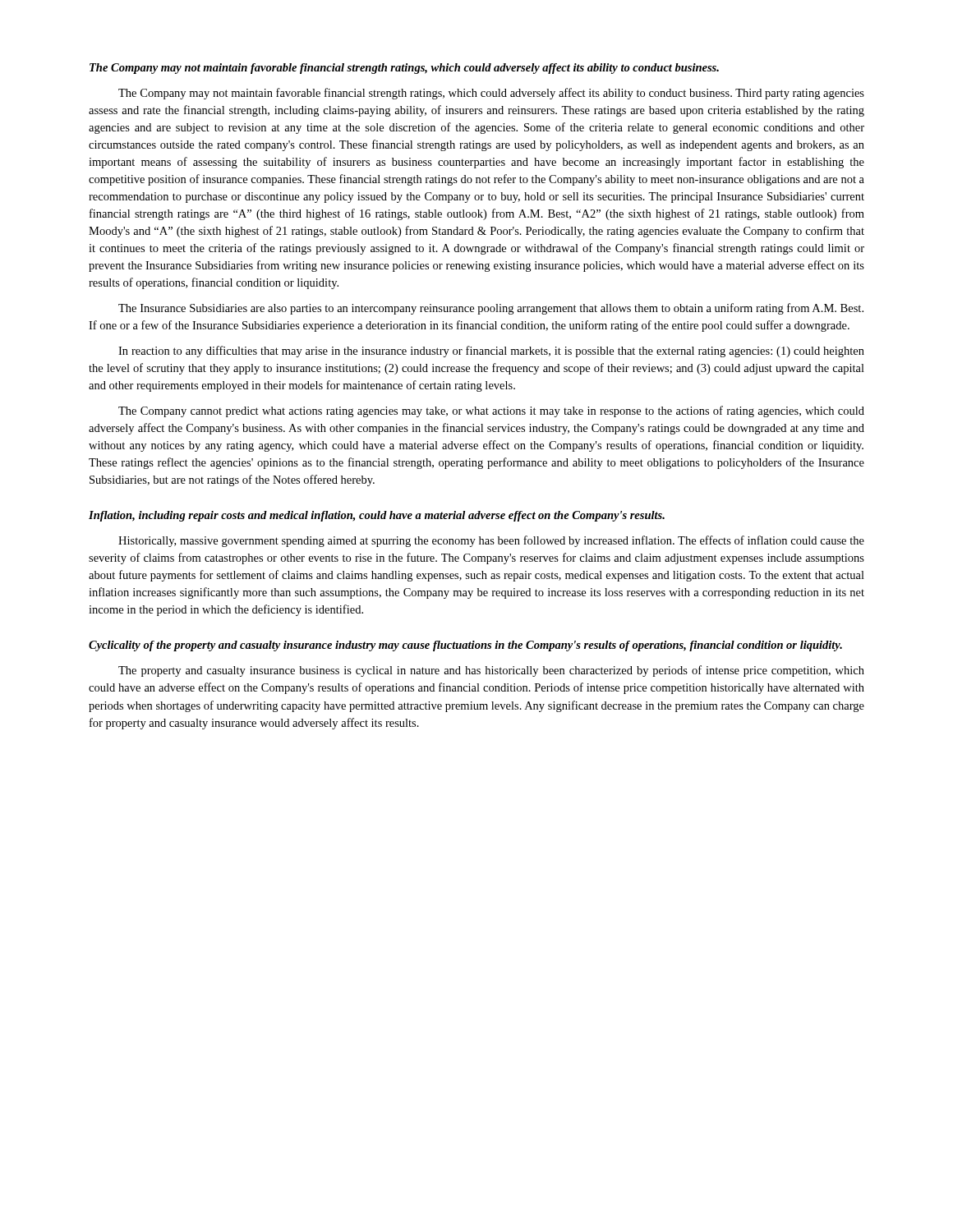Click the passage that begins "Historically, massive government"
953x1232 pixels.
click(476, 575)
